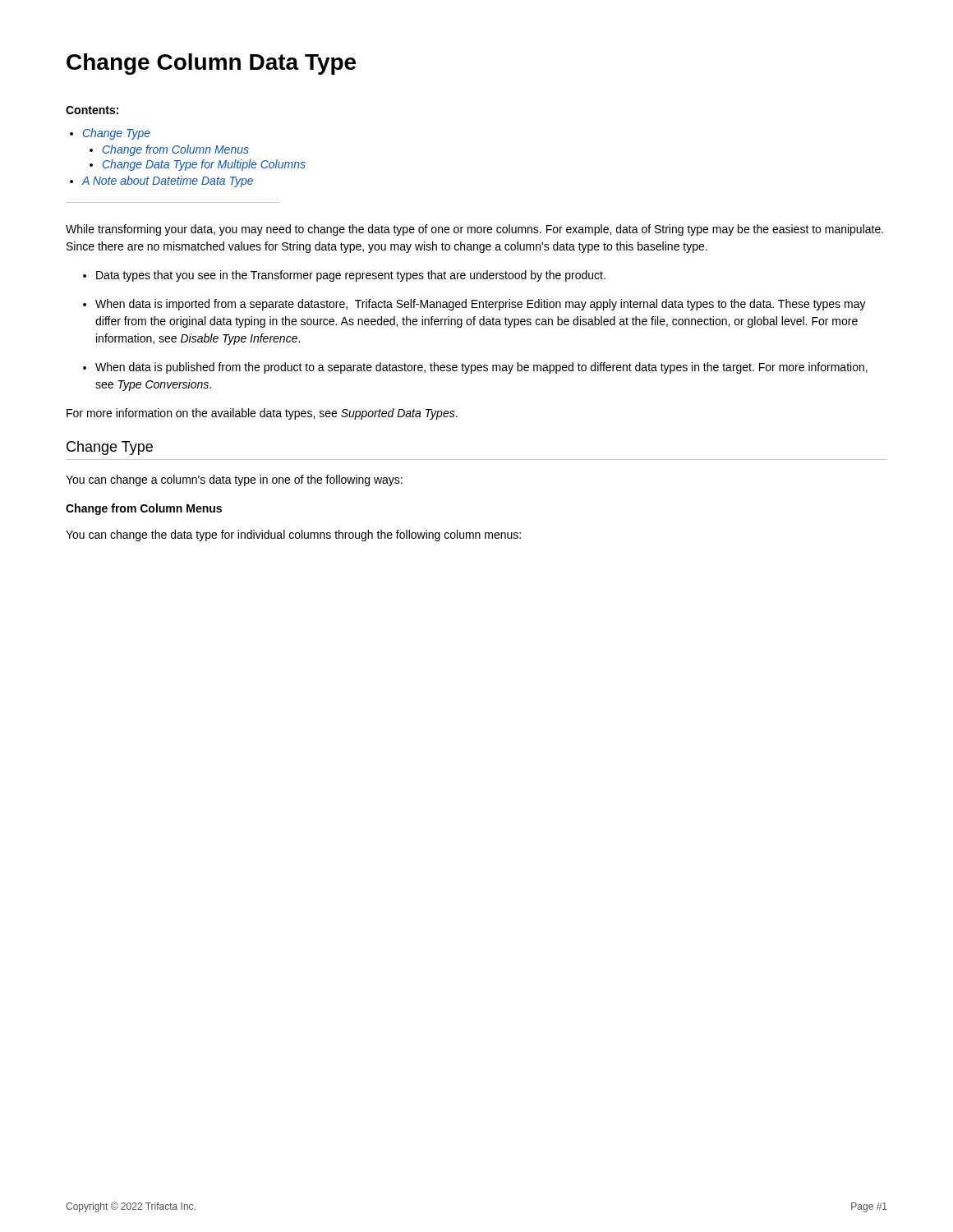This screenshot has height=1232, width=953.
Task: Click on the list item that reads "Data types that you"
Action: pyautogui.click(x=491, y=276)
